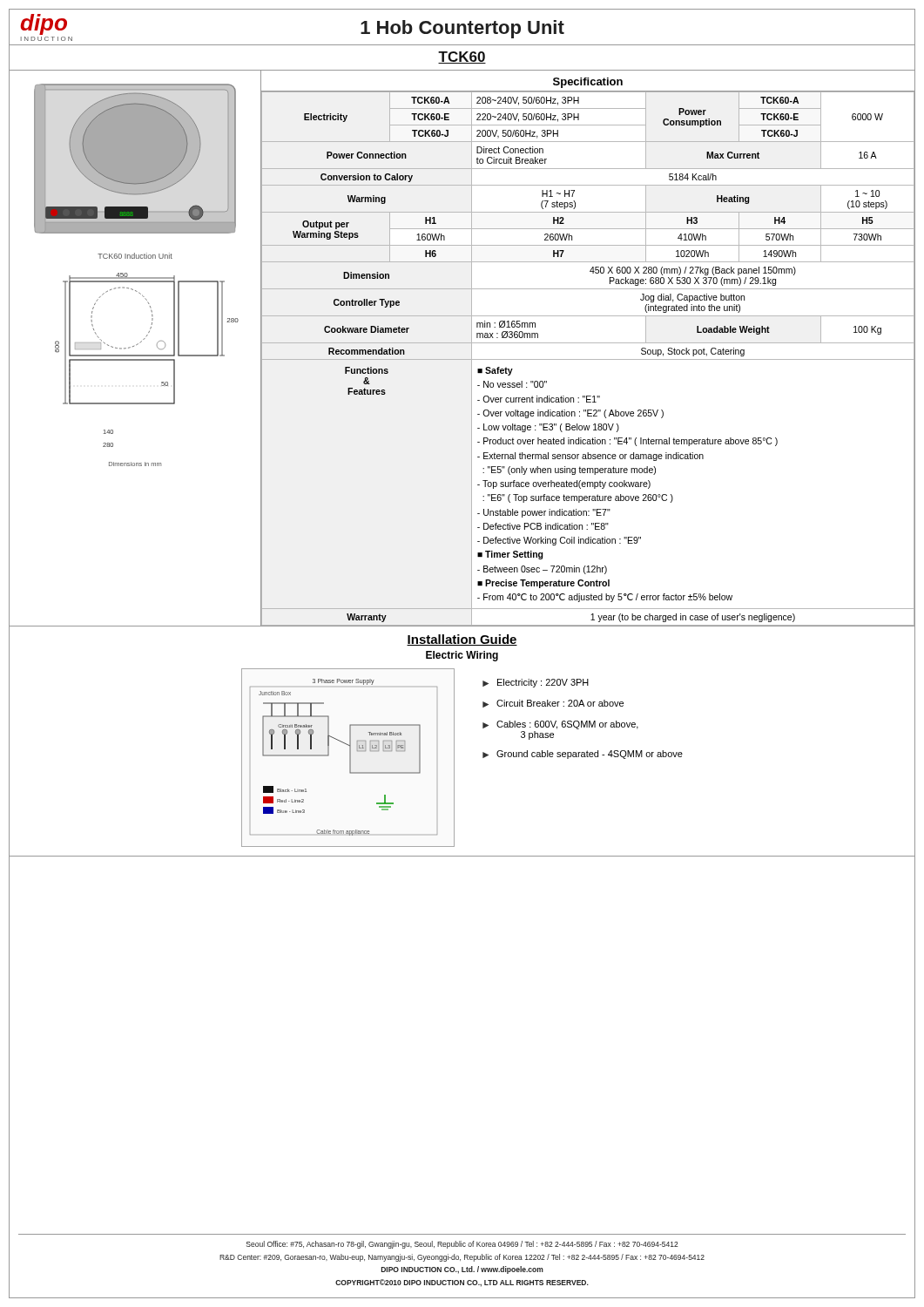The image size is (924, 1307).
Task: Select the photo
Action: pos(135,172)
